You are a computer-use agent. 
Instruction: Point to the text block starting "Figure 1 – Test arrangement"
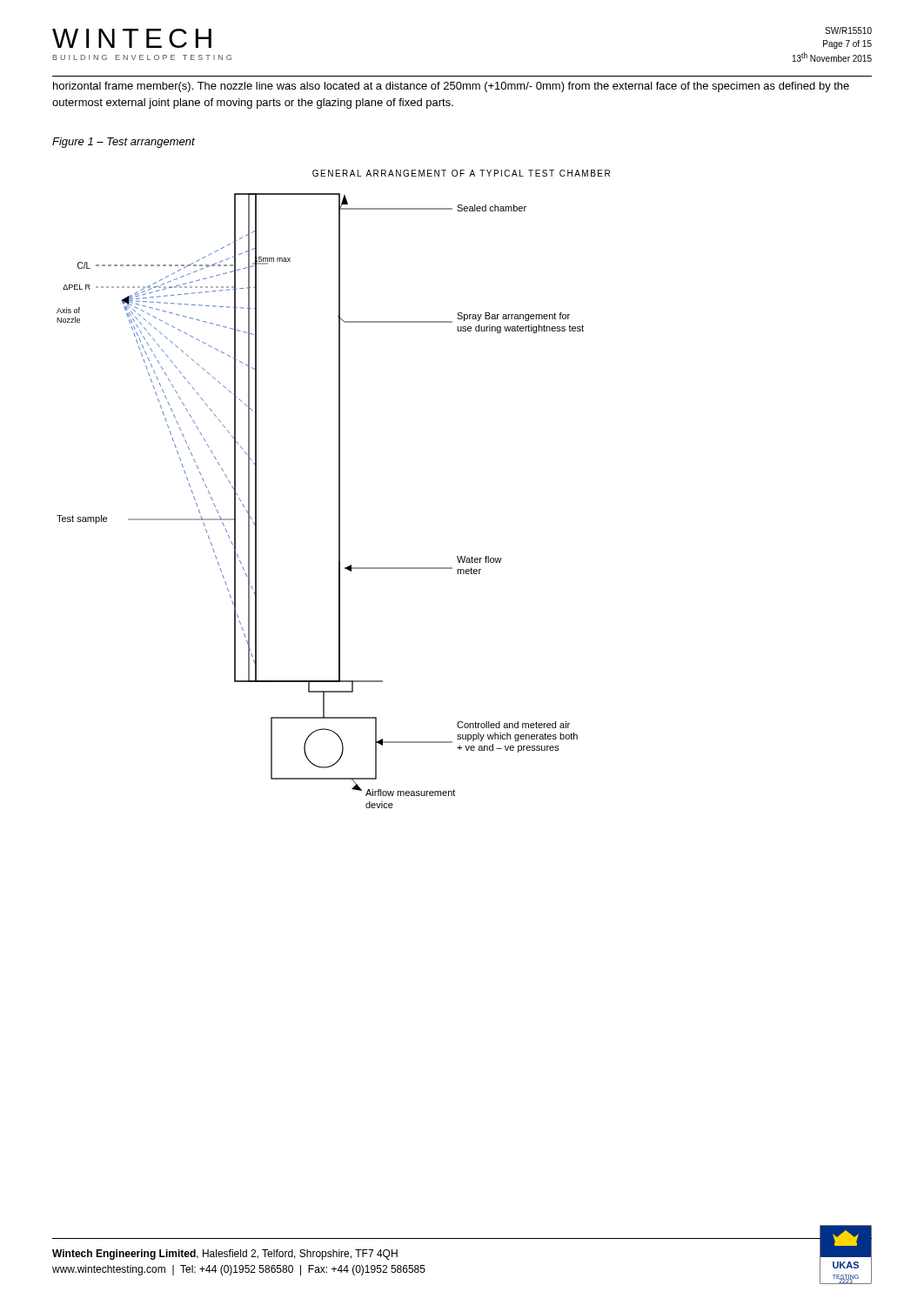point(123,141)
